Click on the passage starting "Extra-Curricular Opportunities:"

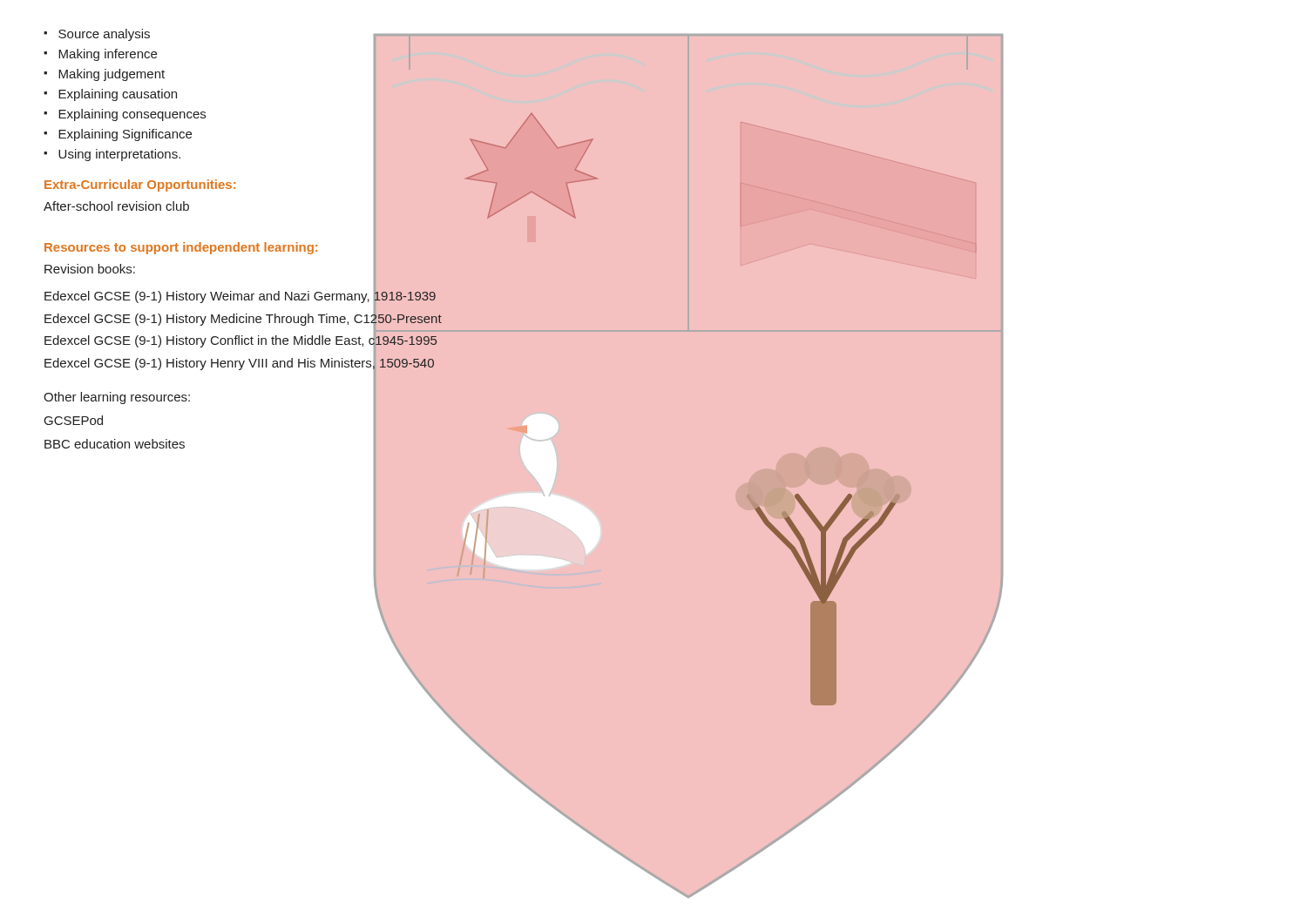pyautogui.click(x=140, y=184)
